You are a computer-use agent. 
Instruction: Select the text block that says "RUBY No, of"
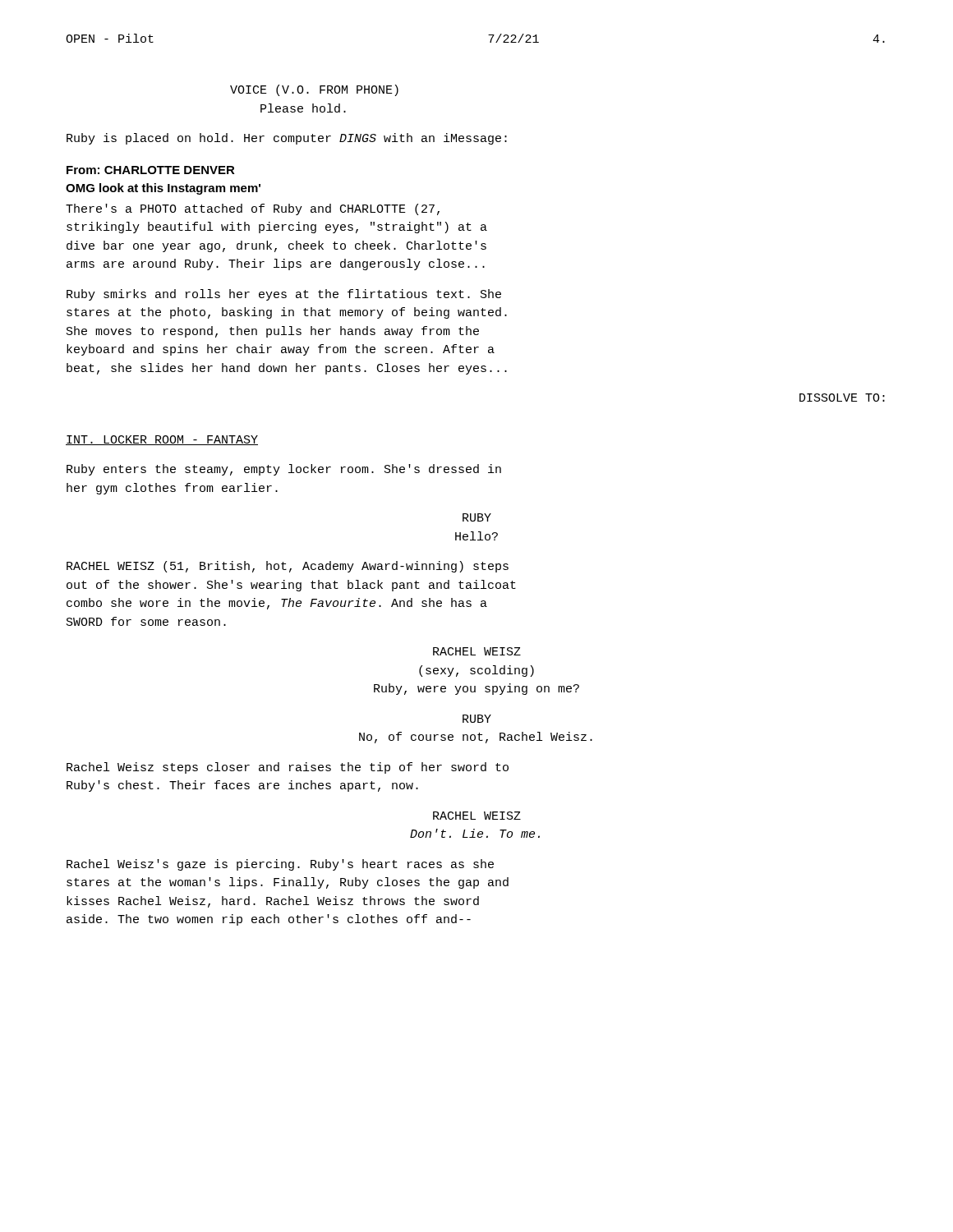(x=476, y=729)
